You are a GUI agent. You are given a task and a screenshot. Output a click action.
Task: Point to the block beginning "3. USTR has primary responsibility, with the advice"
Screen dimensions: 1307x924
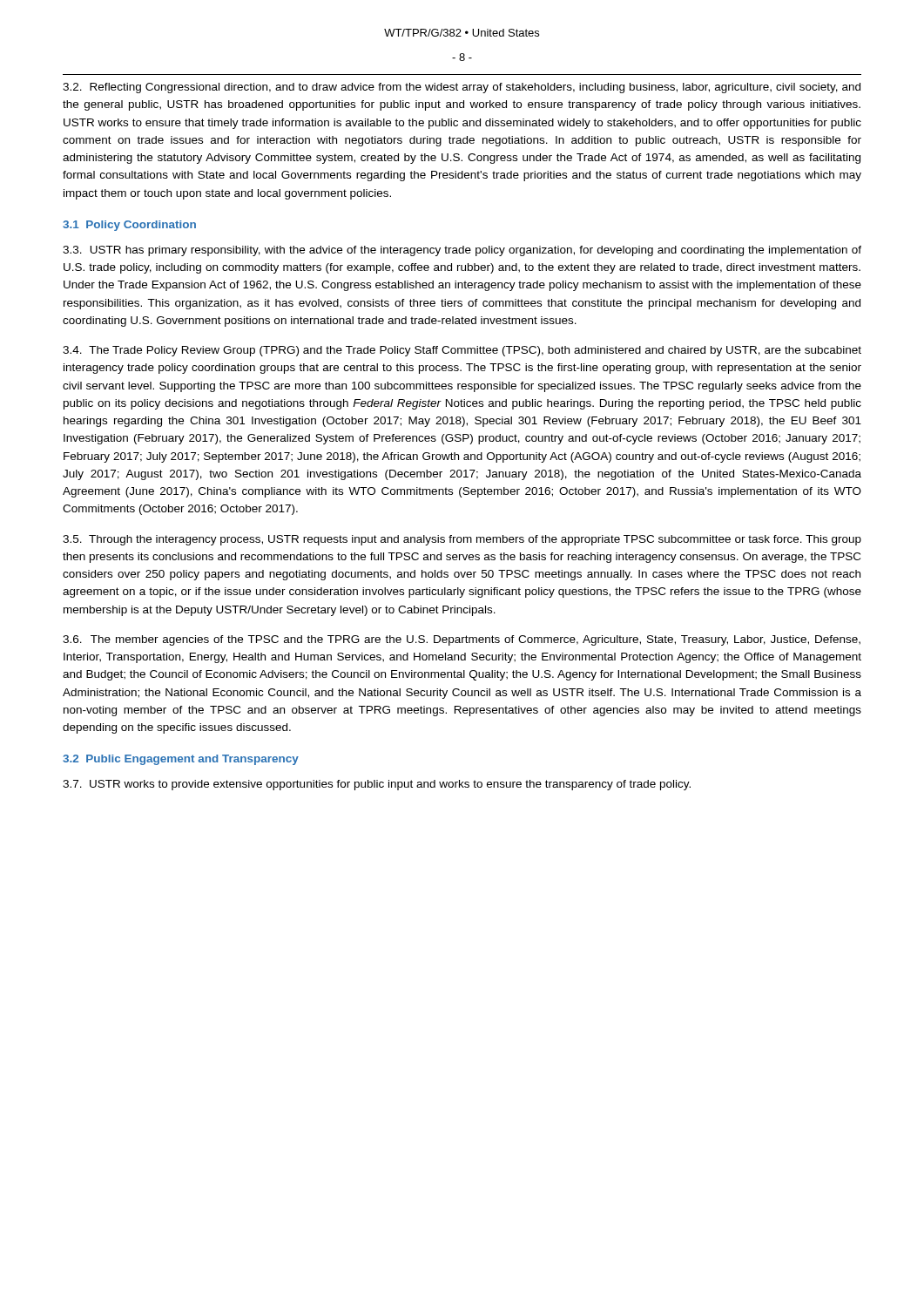tap(462, 285)
